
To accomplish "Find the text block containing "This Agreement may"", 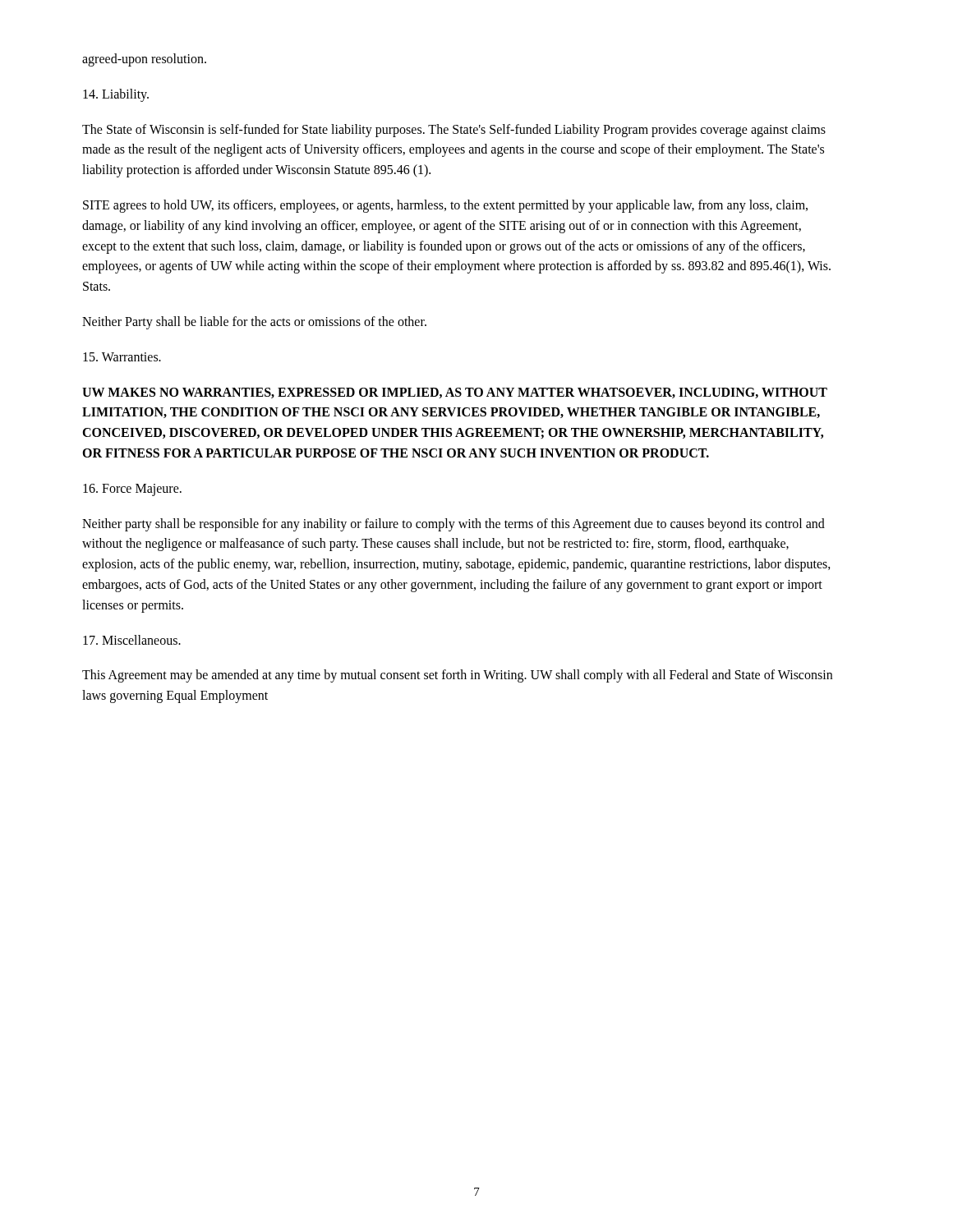I will click(x=457, y=685).
